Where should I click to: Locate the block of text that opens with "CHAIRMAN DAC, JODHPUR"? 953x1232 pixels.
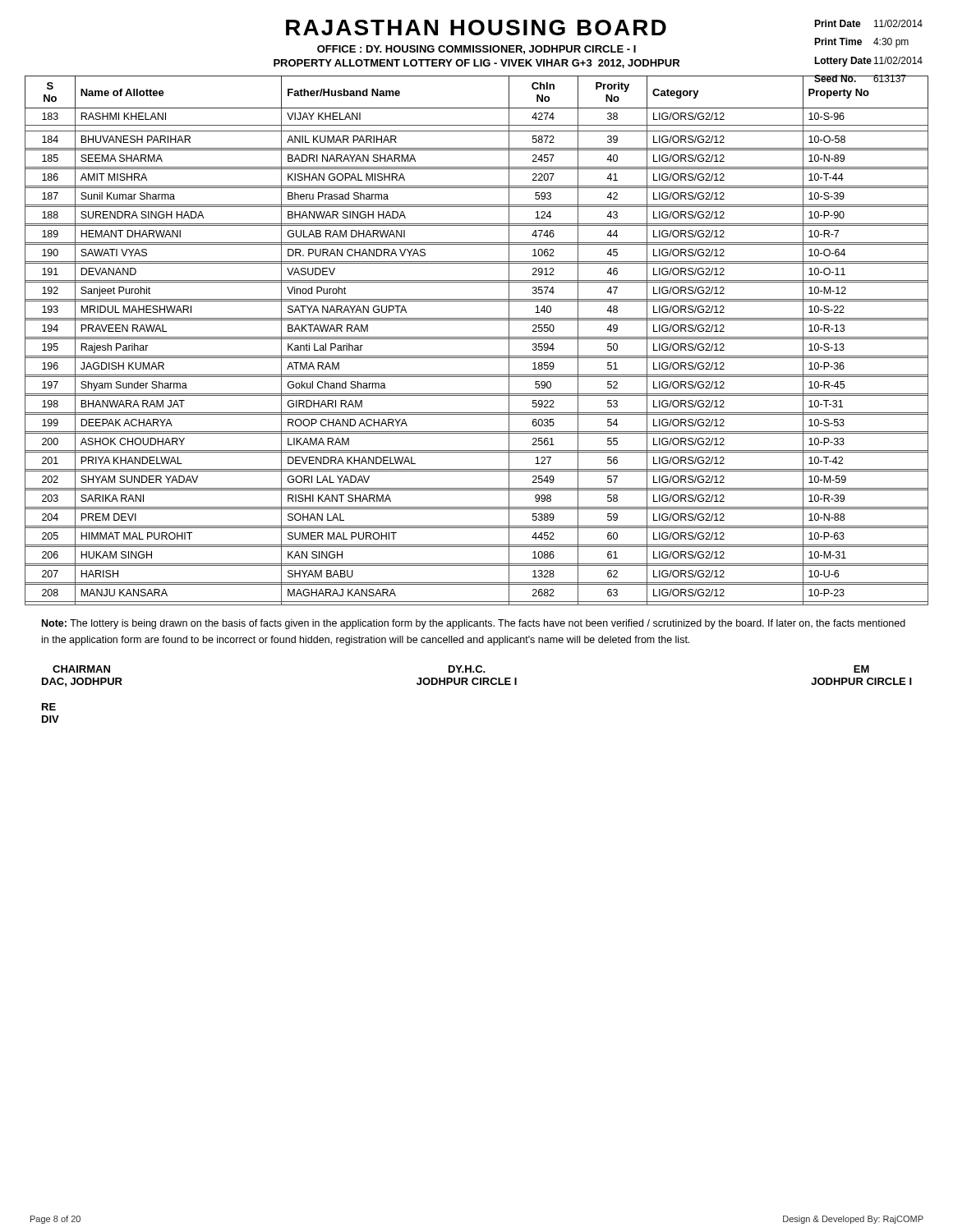click(x=476, y=675)
